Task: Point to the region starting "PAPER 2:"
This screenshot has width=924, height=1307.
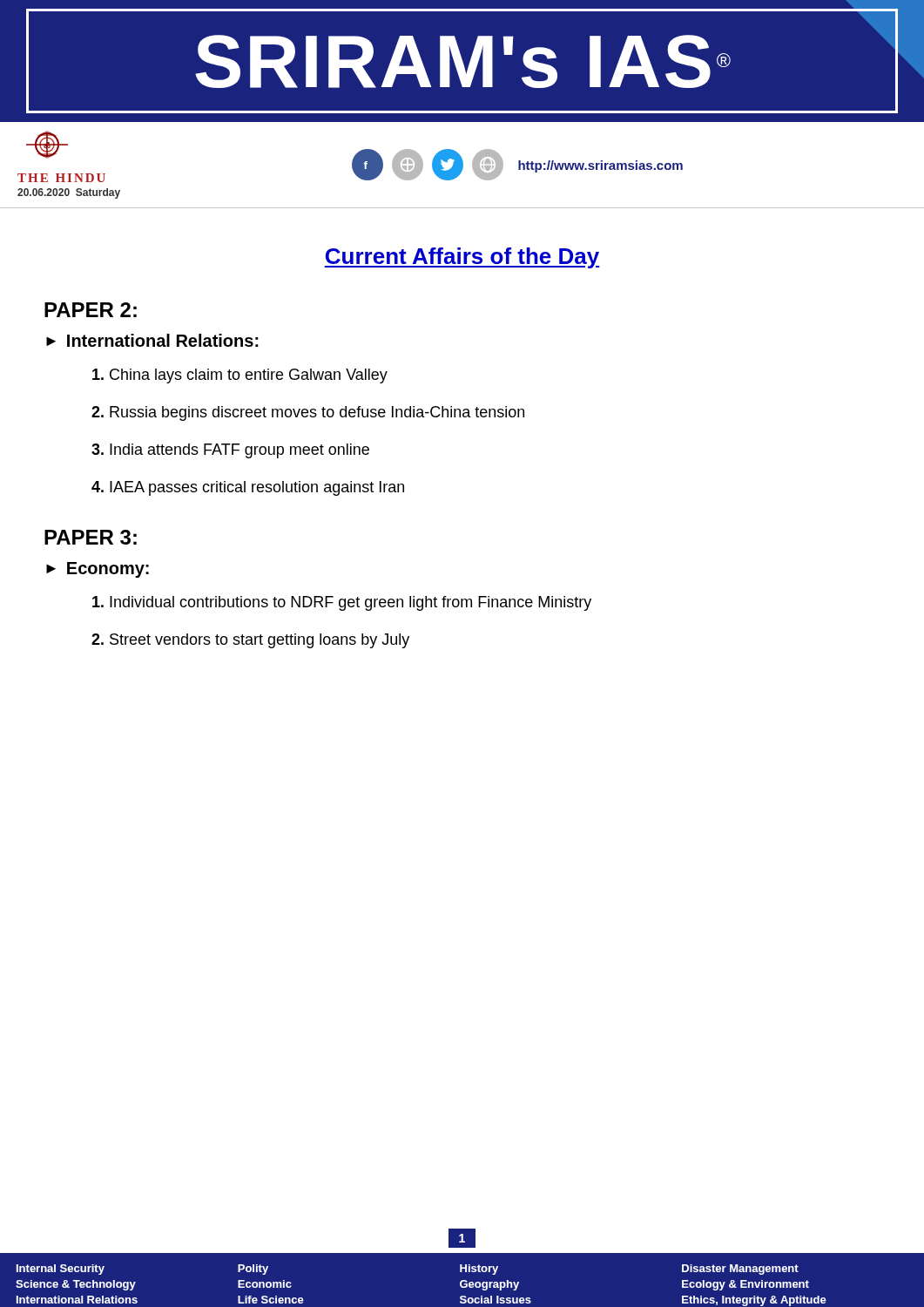Action: [x=91, y=310]
